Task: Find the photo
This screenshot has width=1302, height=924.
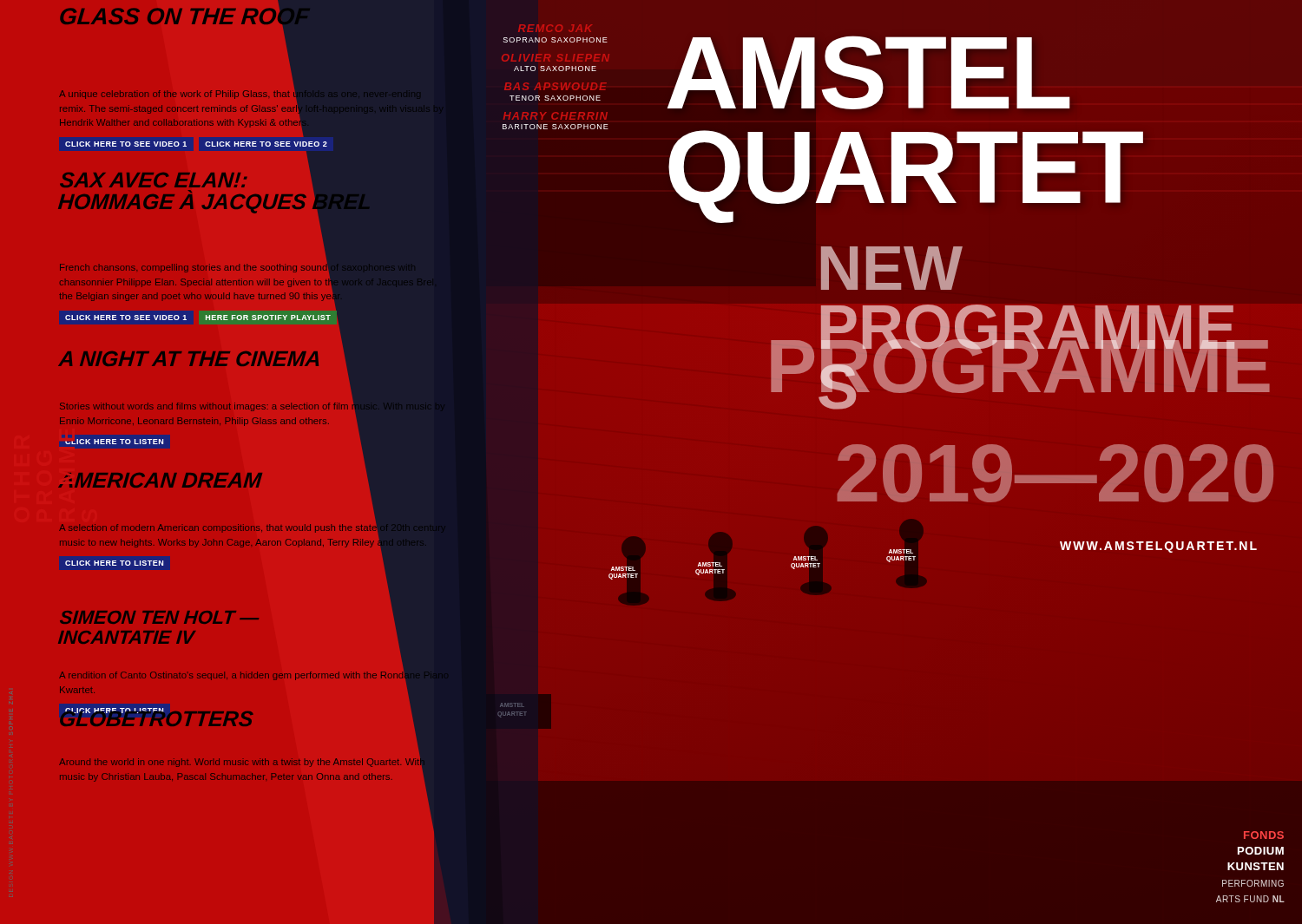Action: coord(885,462)
